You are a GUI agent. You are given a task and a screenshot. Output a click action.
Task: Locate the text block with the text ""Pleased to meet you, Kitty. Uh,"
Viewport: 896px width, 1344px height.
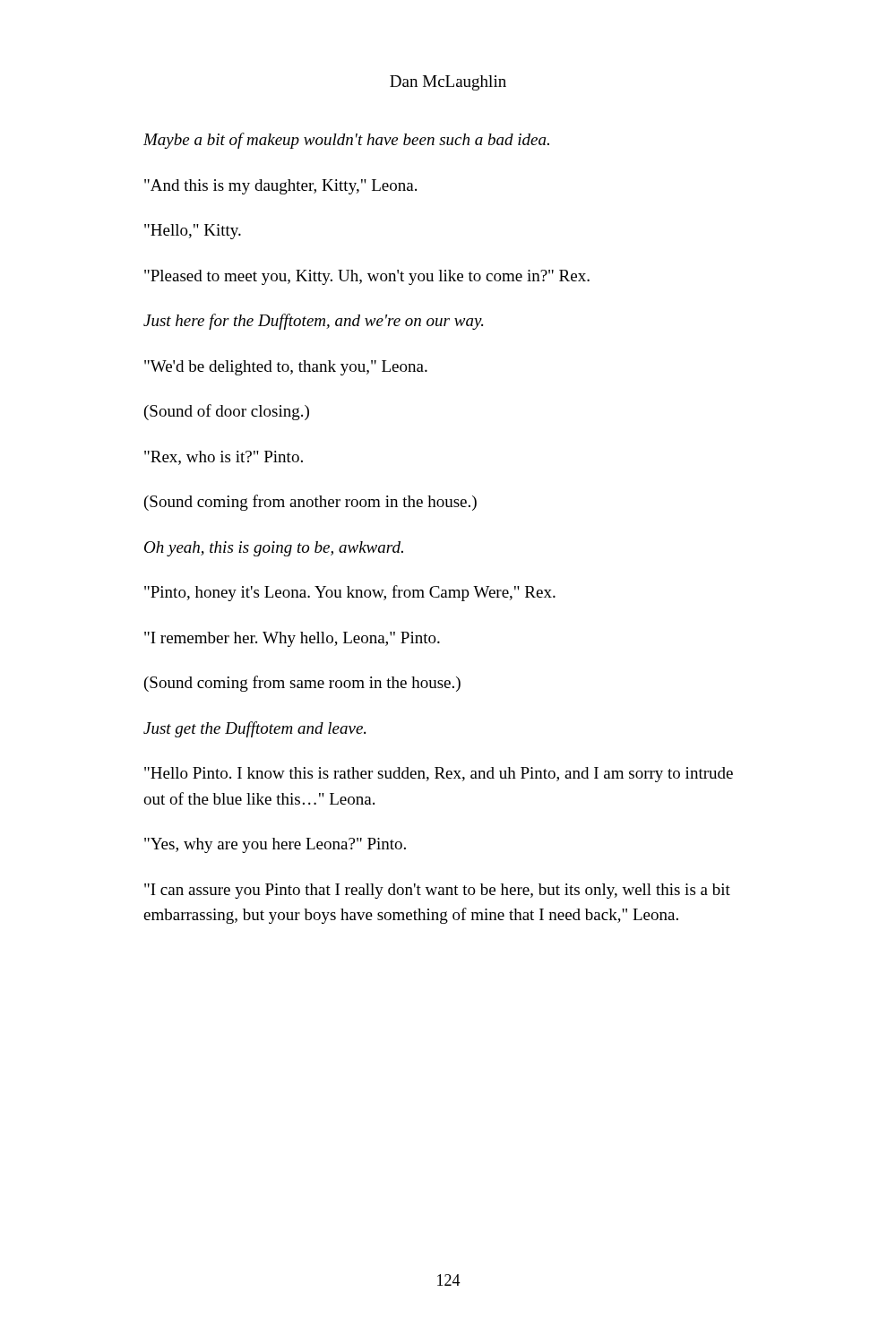[367, 275]
